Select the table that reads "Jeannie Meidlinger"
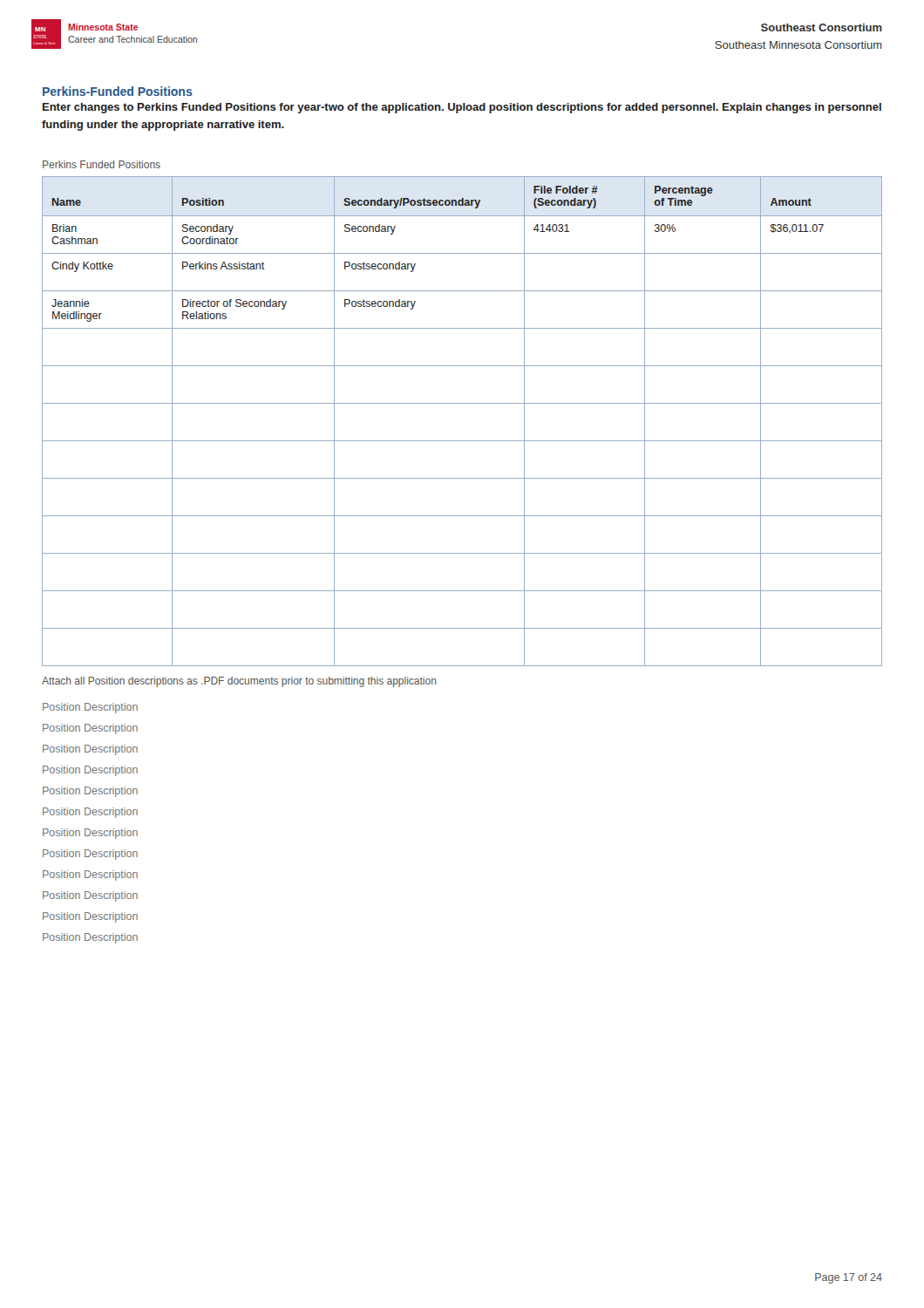924x1308 pixels. pyautogui.click(x=462, y=421)
